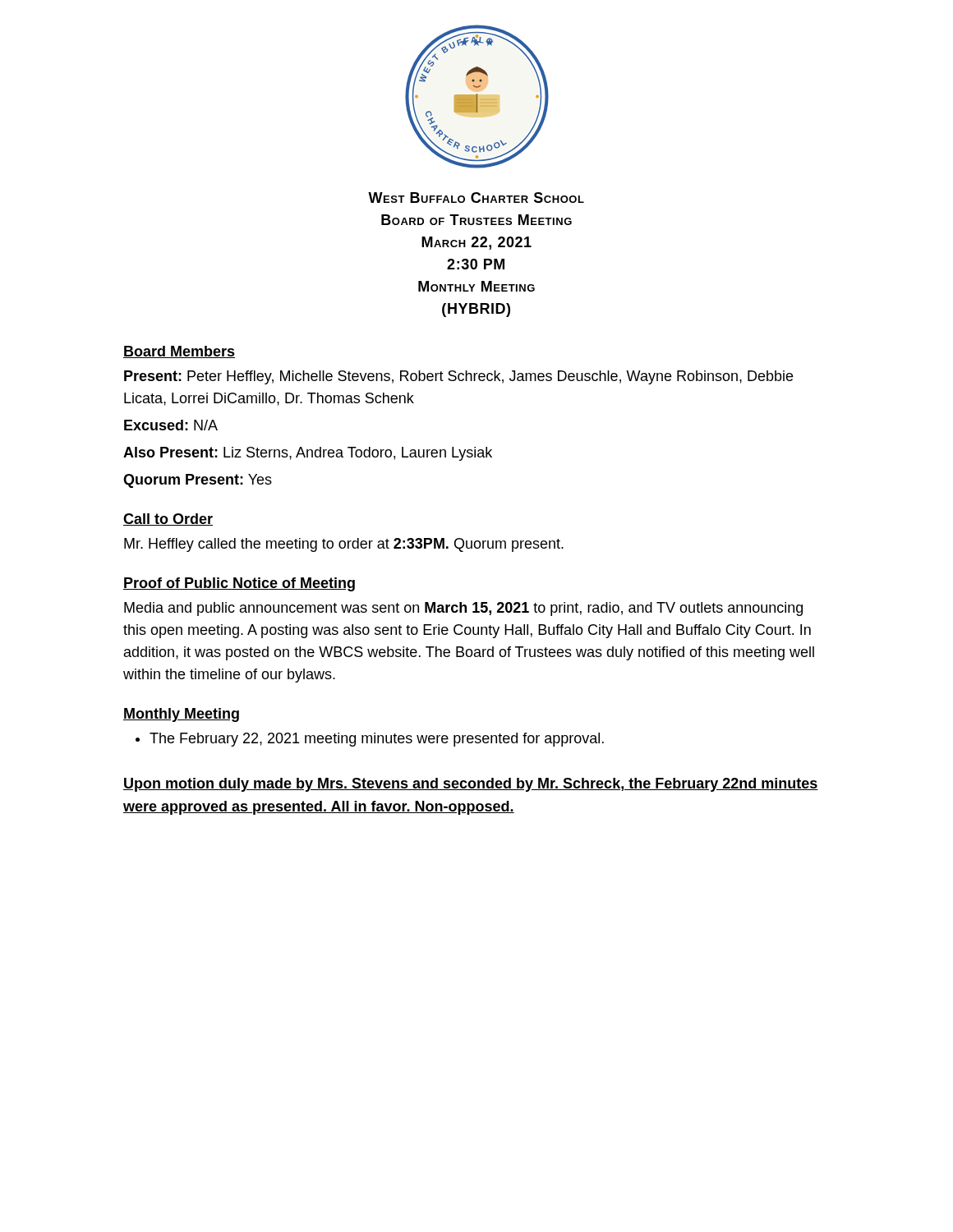Where does it say "Excused: N/A"?
This screenshot has width=953, height=1232.
point(170,425)
